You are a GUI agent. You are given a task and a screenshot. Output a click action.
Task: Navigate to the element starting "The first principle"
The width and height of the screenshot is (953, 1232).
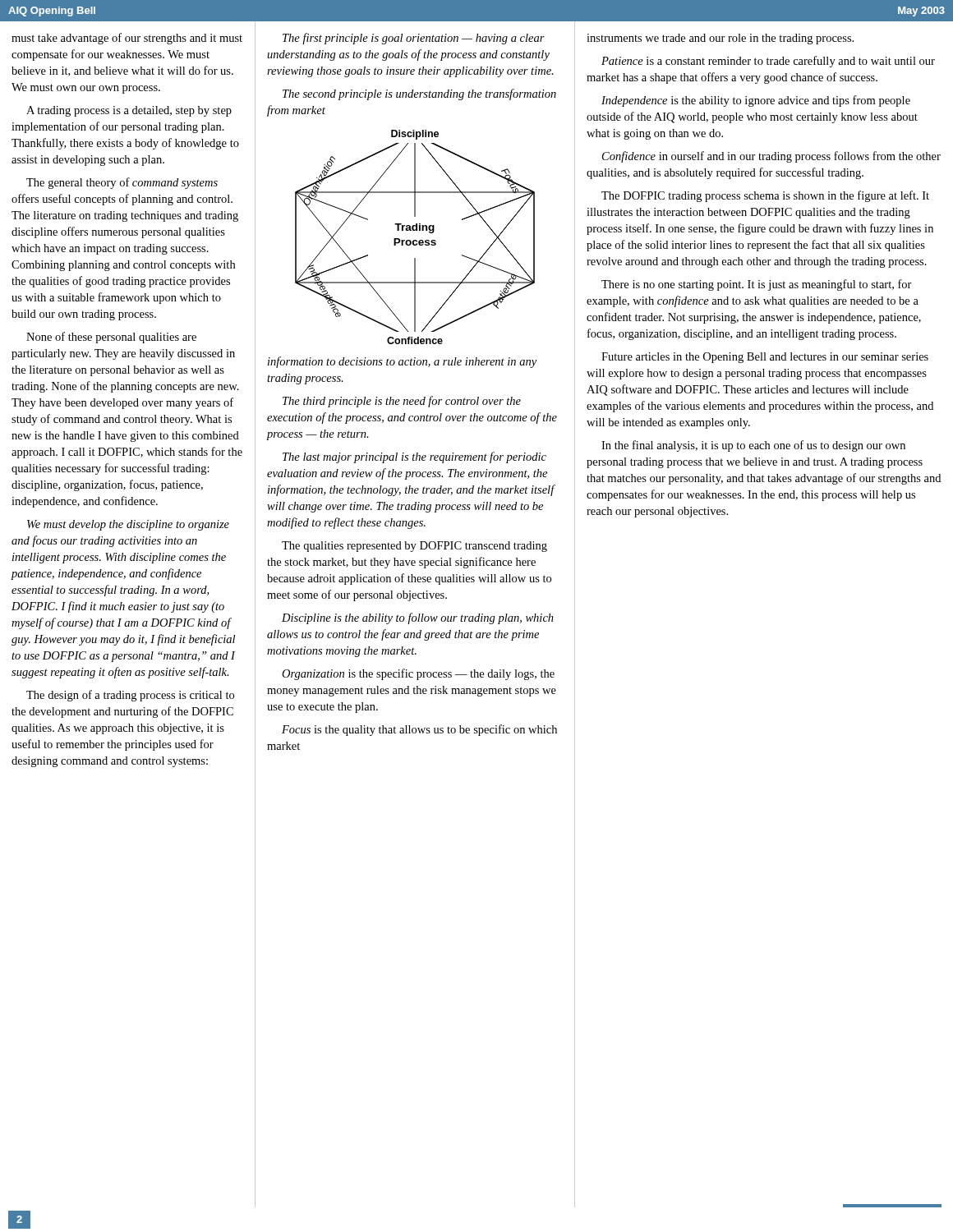pyautogui.click(x=415, y=74)
